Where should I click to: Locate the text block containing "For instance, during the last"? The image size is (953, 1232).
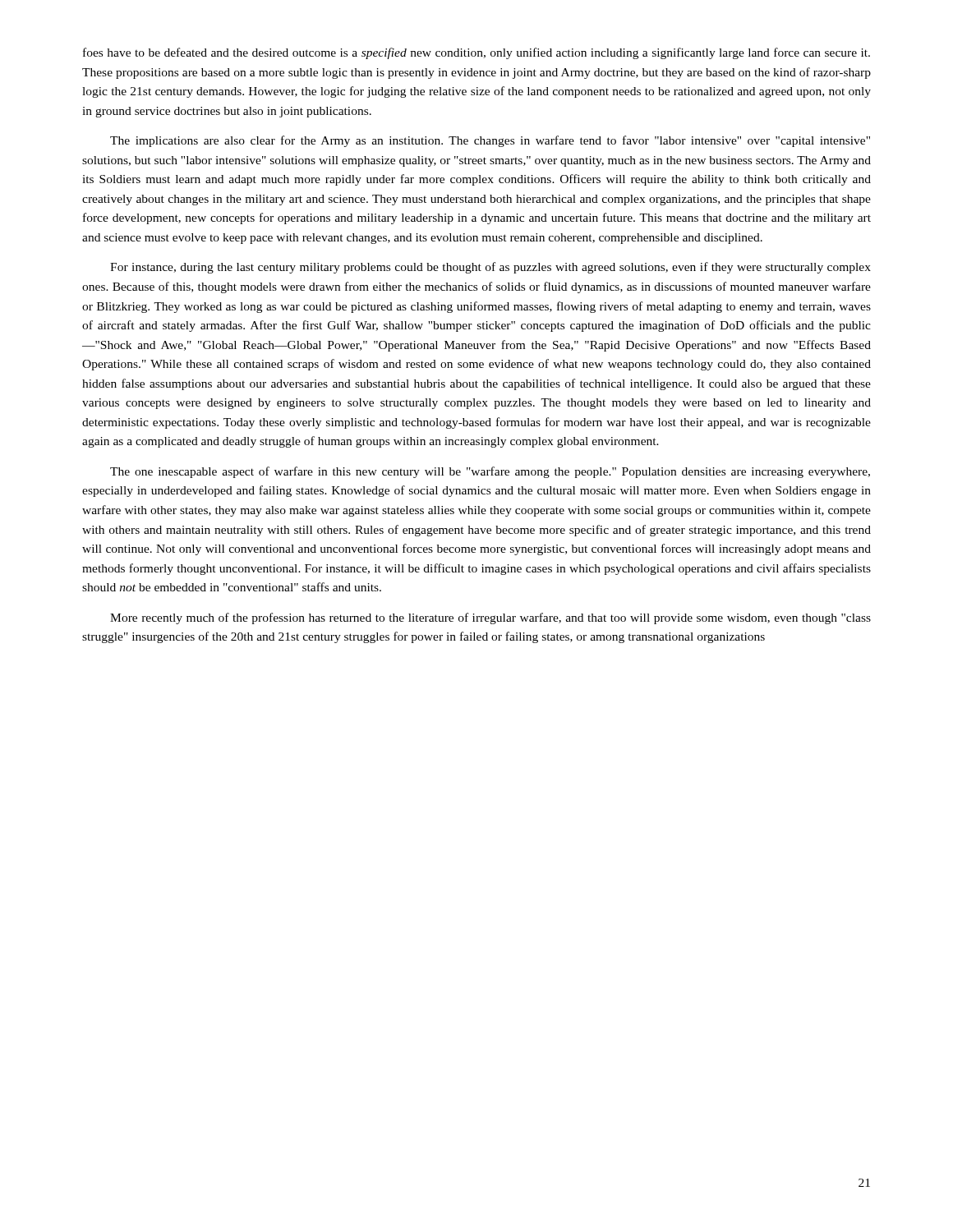(476, 354)
